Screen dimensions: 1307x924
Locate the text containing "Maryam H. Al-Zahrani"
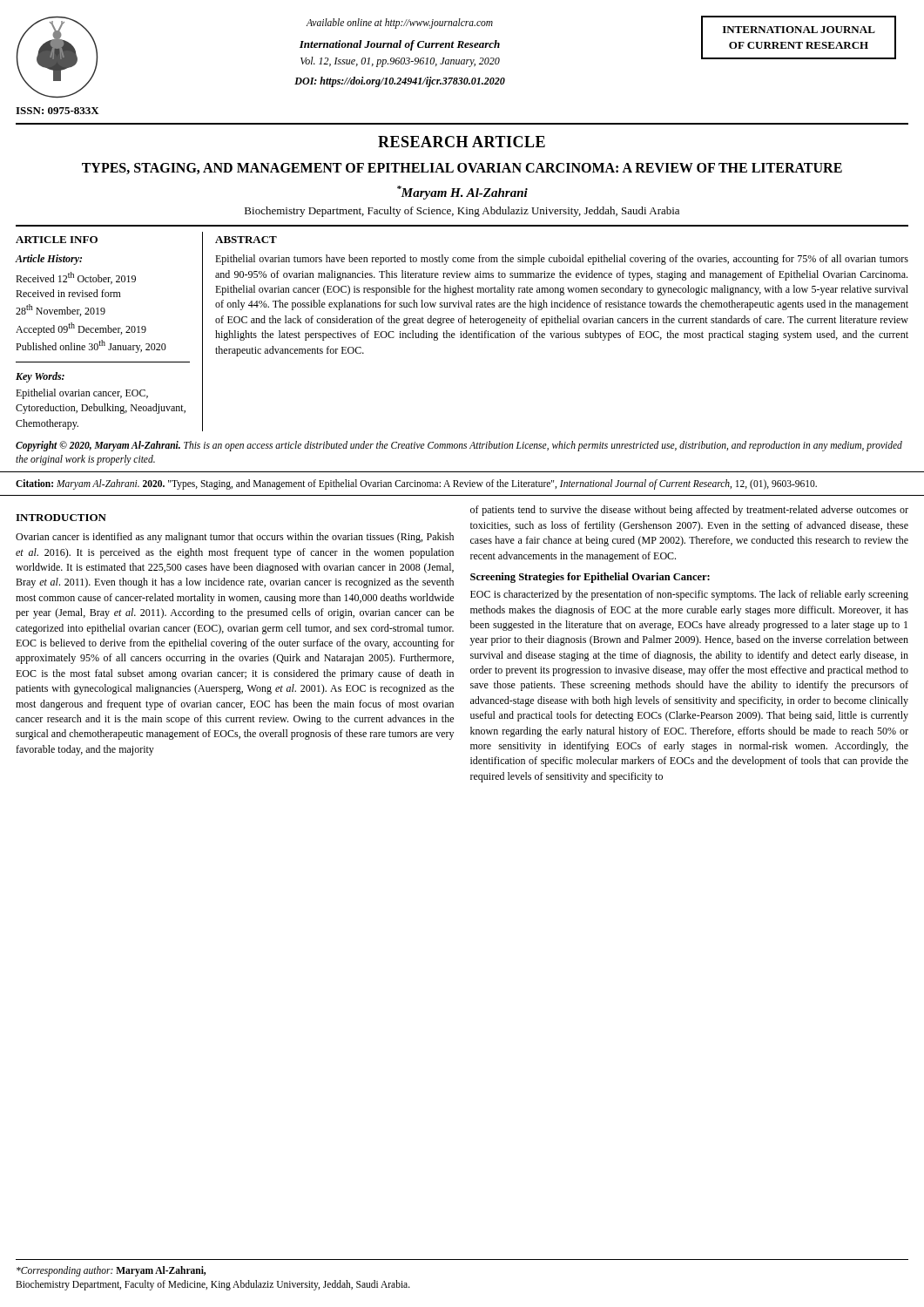(x=462, y=192)
